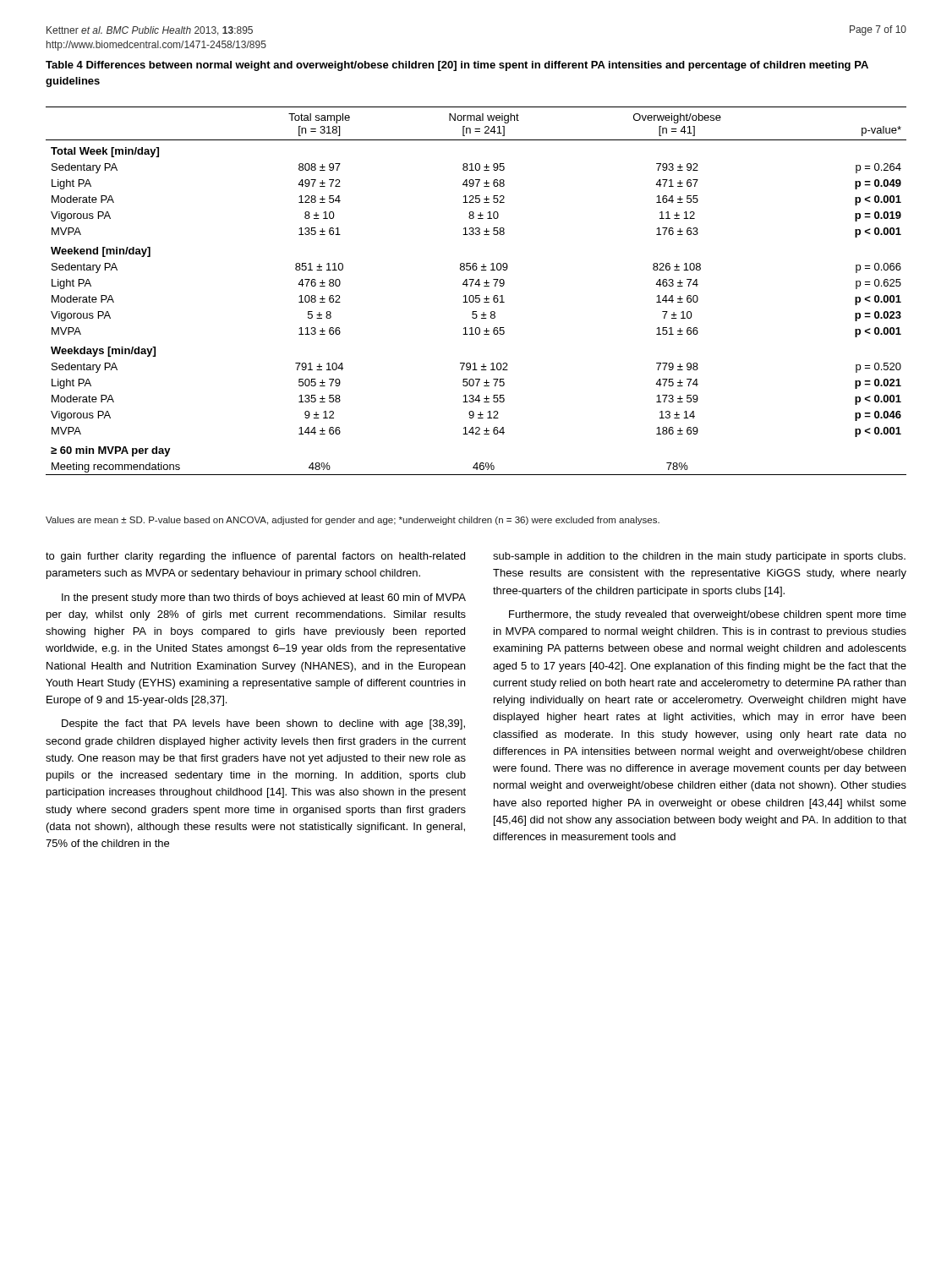Find the table that mentions "125 ± 52"

click(476, 291)
